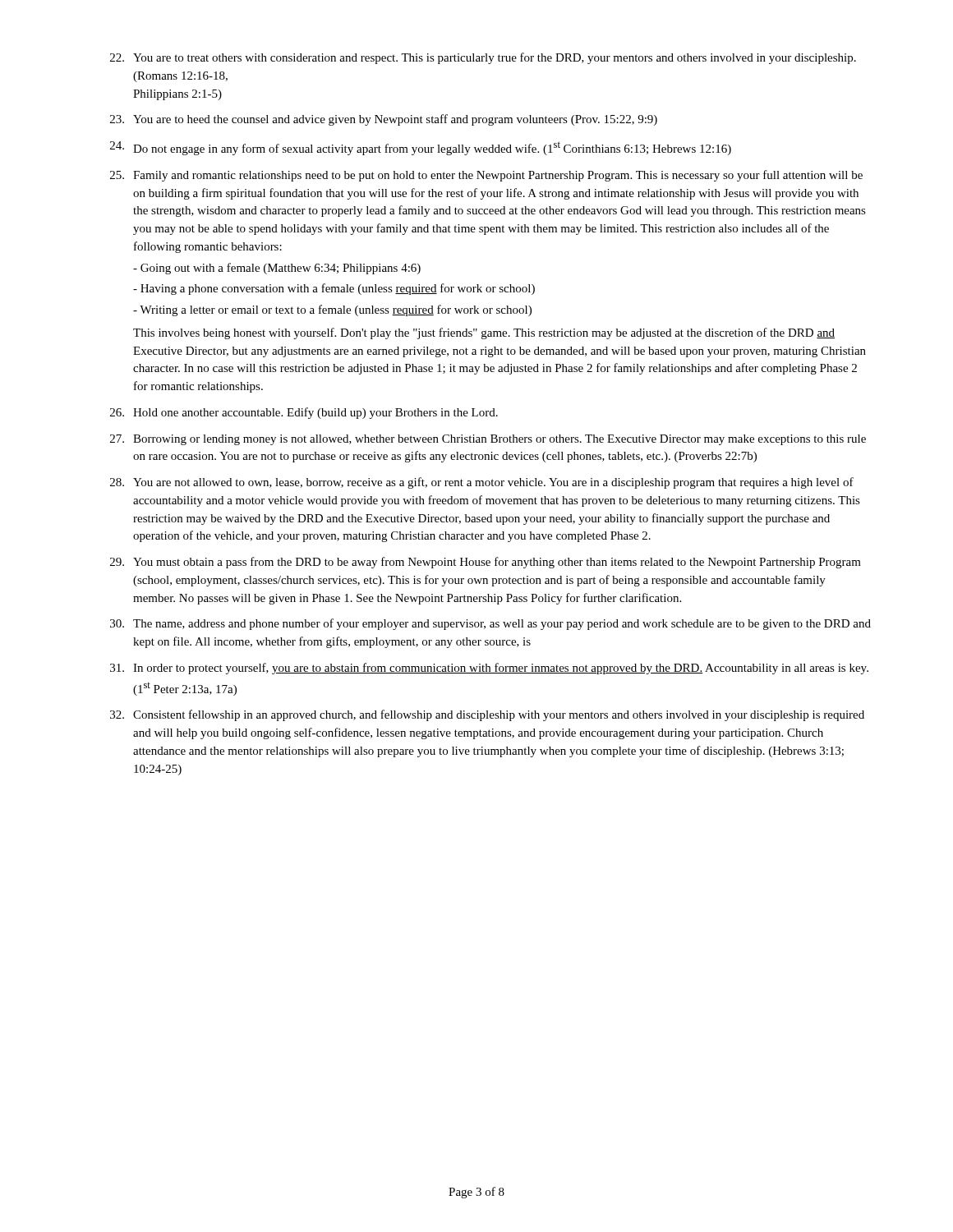Locate the list item containing "31. In order to protect"

[476, 679]
